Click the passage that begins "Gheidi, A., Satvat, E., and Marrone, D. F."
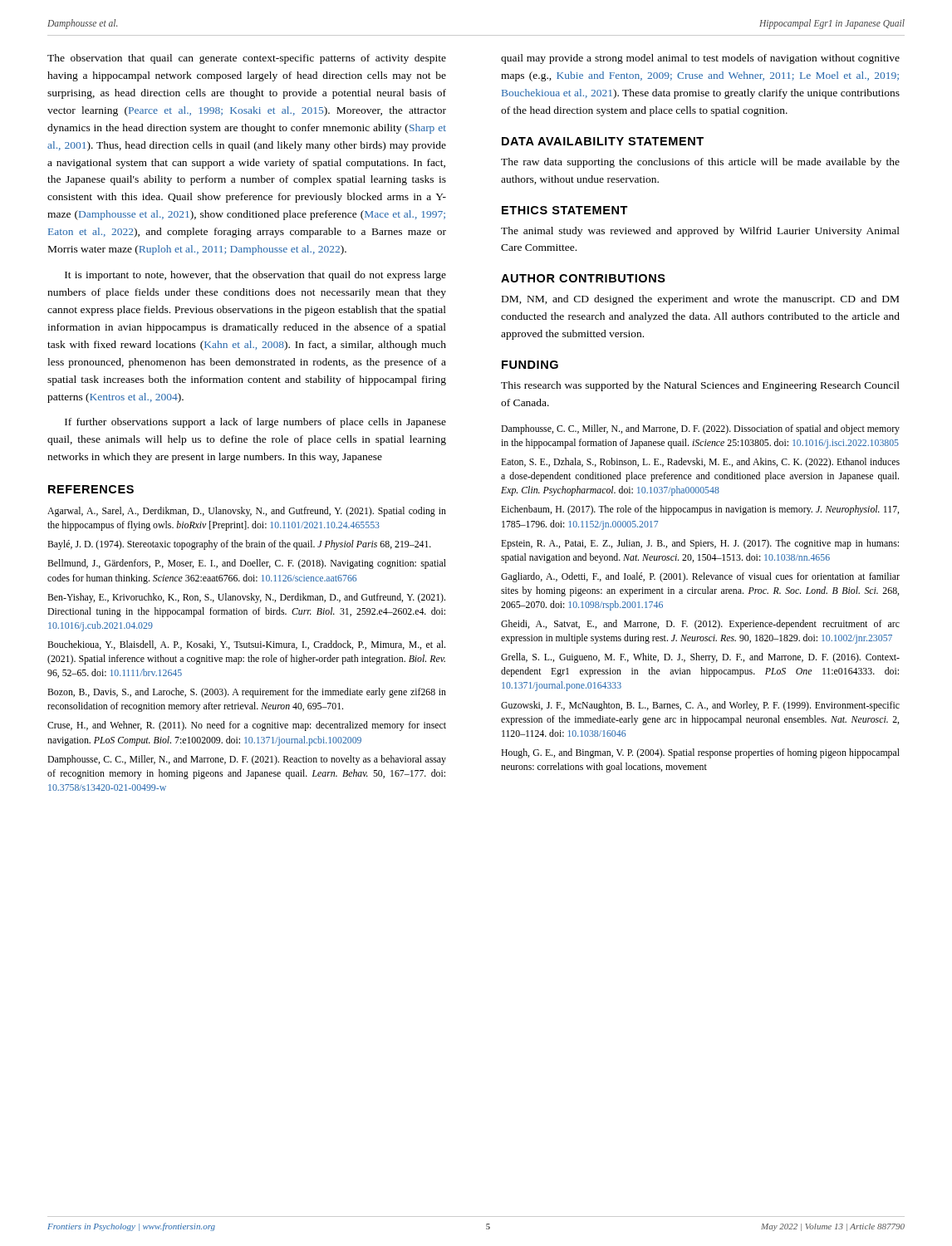 click(700, 631)
